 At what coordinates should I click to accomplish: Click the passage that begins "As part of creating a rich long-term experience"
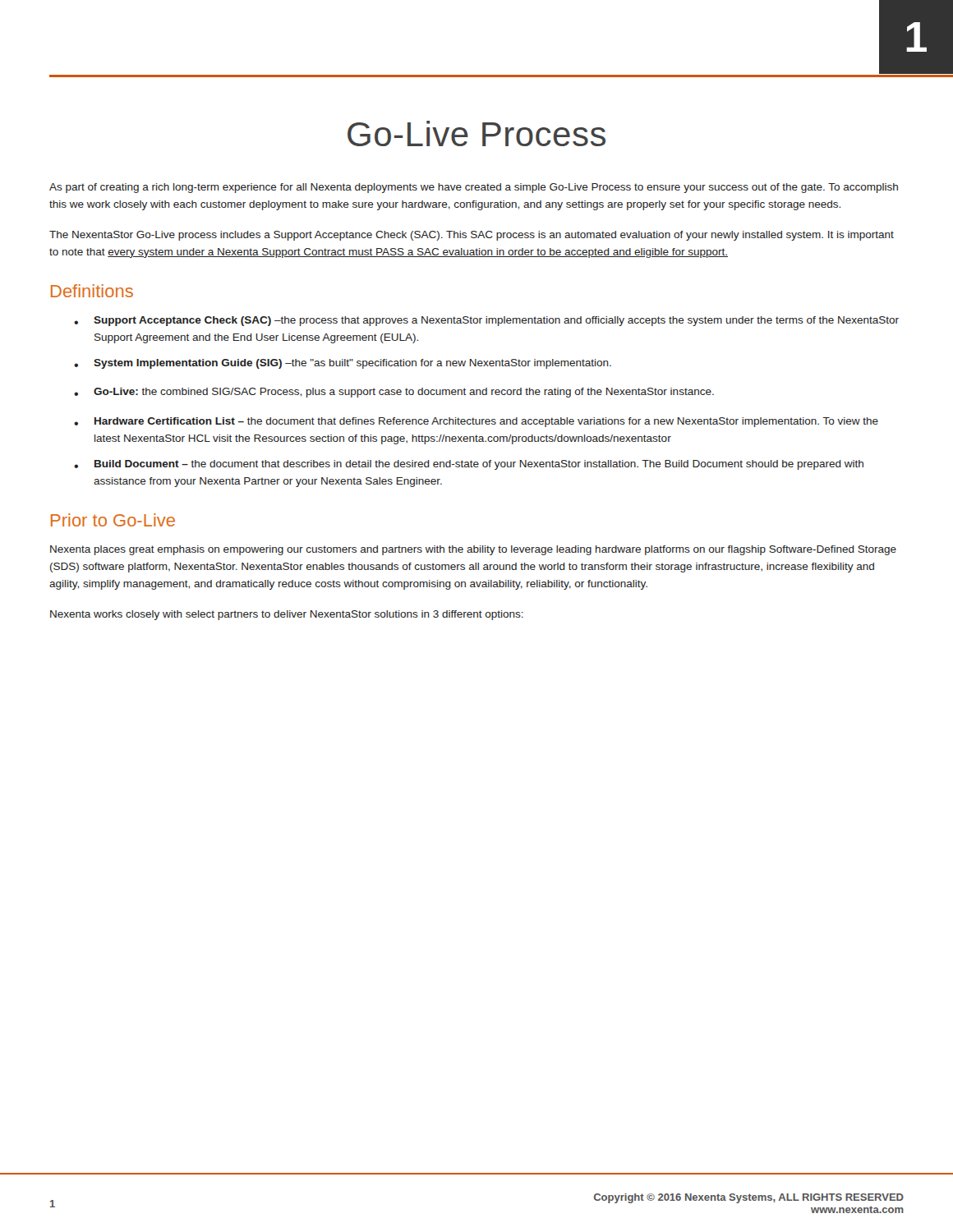pyautogui.click(x=474, y=195)
